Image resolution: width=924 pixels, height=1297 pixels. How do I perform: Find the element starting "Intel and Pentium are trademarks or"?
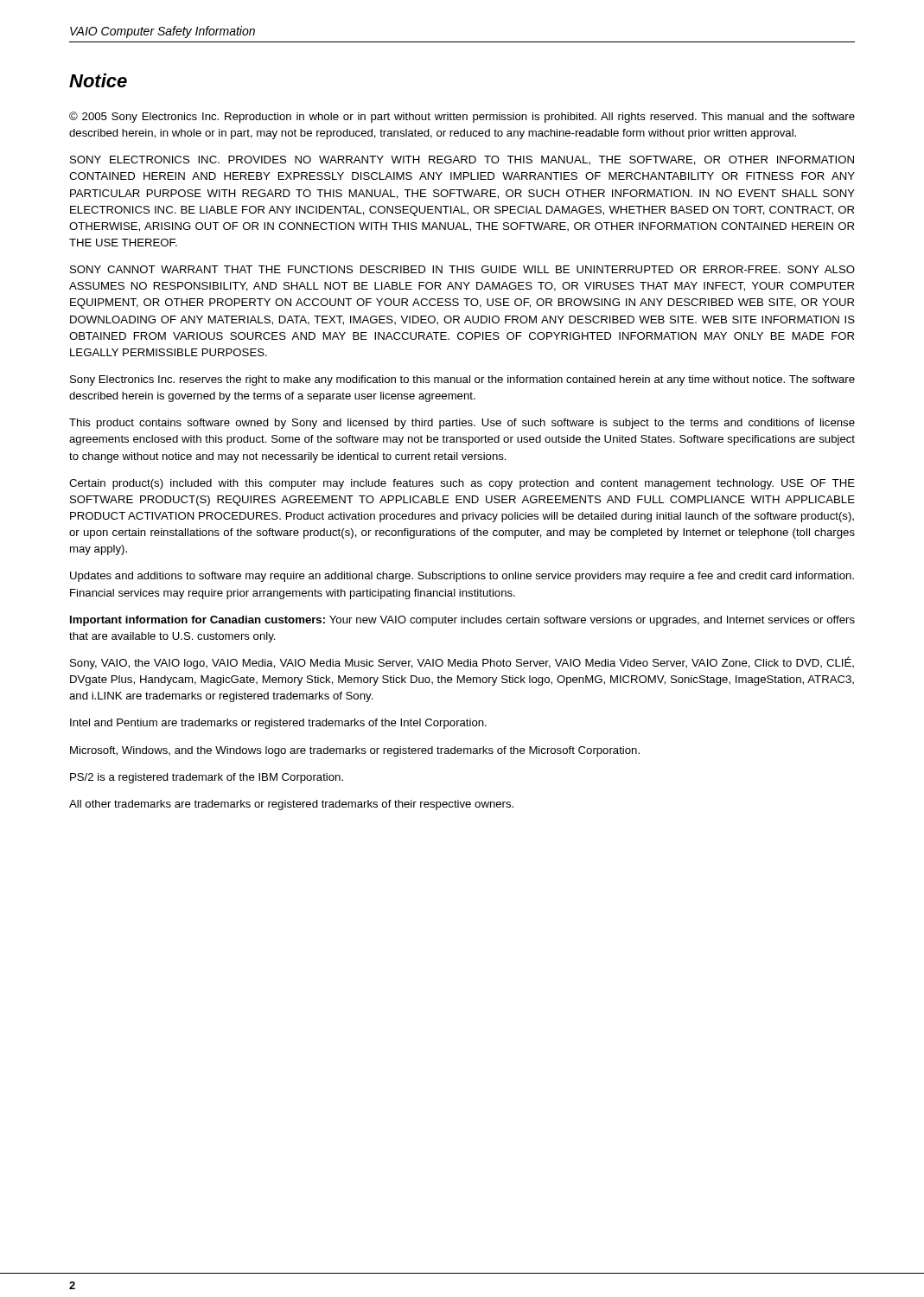[278, 723]
